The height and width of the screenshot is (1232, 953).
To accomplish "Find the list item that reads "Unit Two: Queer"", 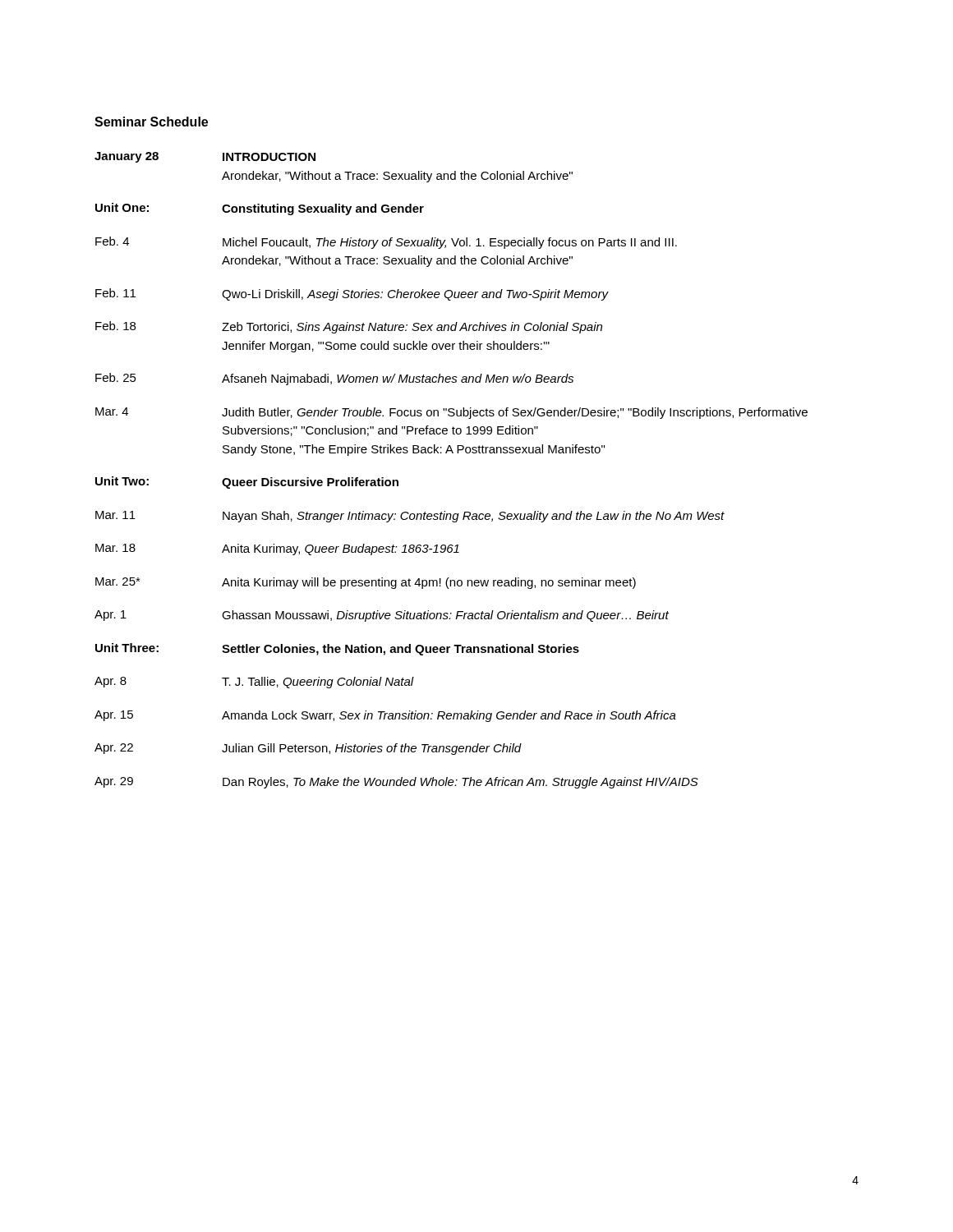I will (x=247, y=483).
